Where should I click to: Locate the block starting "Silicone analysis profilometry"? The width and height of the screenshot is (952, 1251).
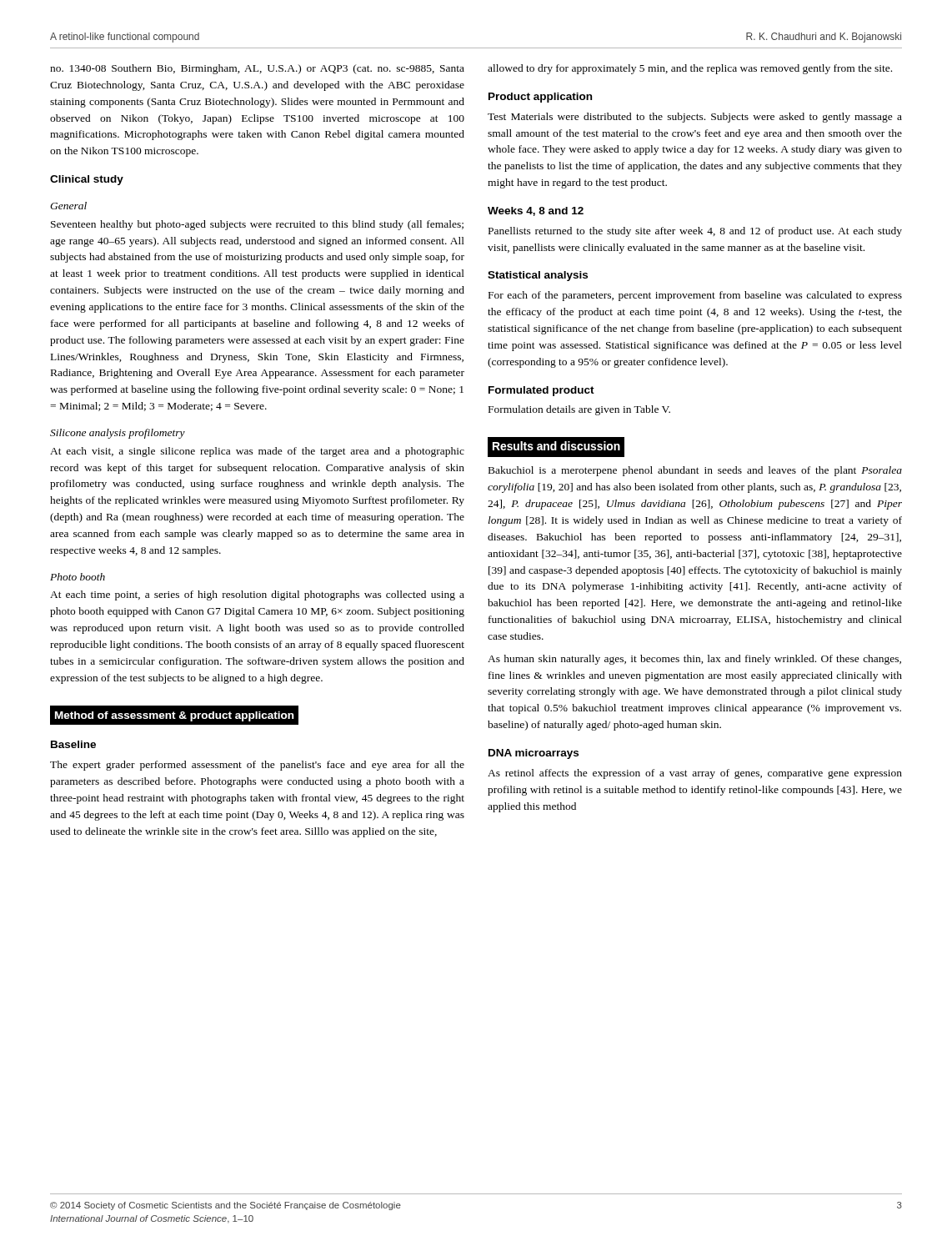[x=117, y=432]
